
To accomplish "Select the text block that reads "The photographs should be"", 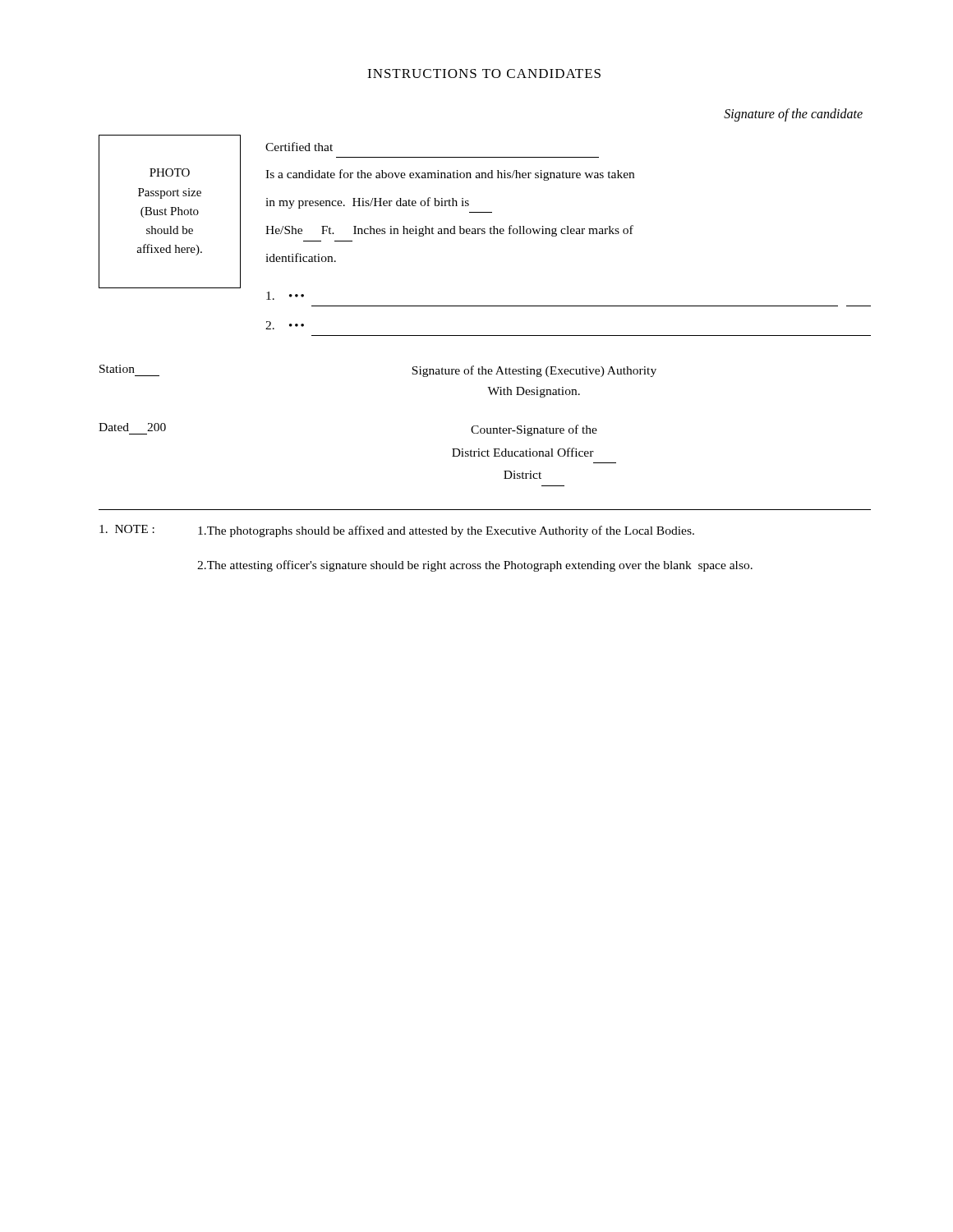I will click(446, 531).
